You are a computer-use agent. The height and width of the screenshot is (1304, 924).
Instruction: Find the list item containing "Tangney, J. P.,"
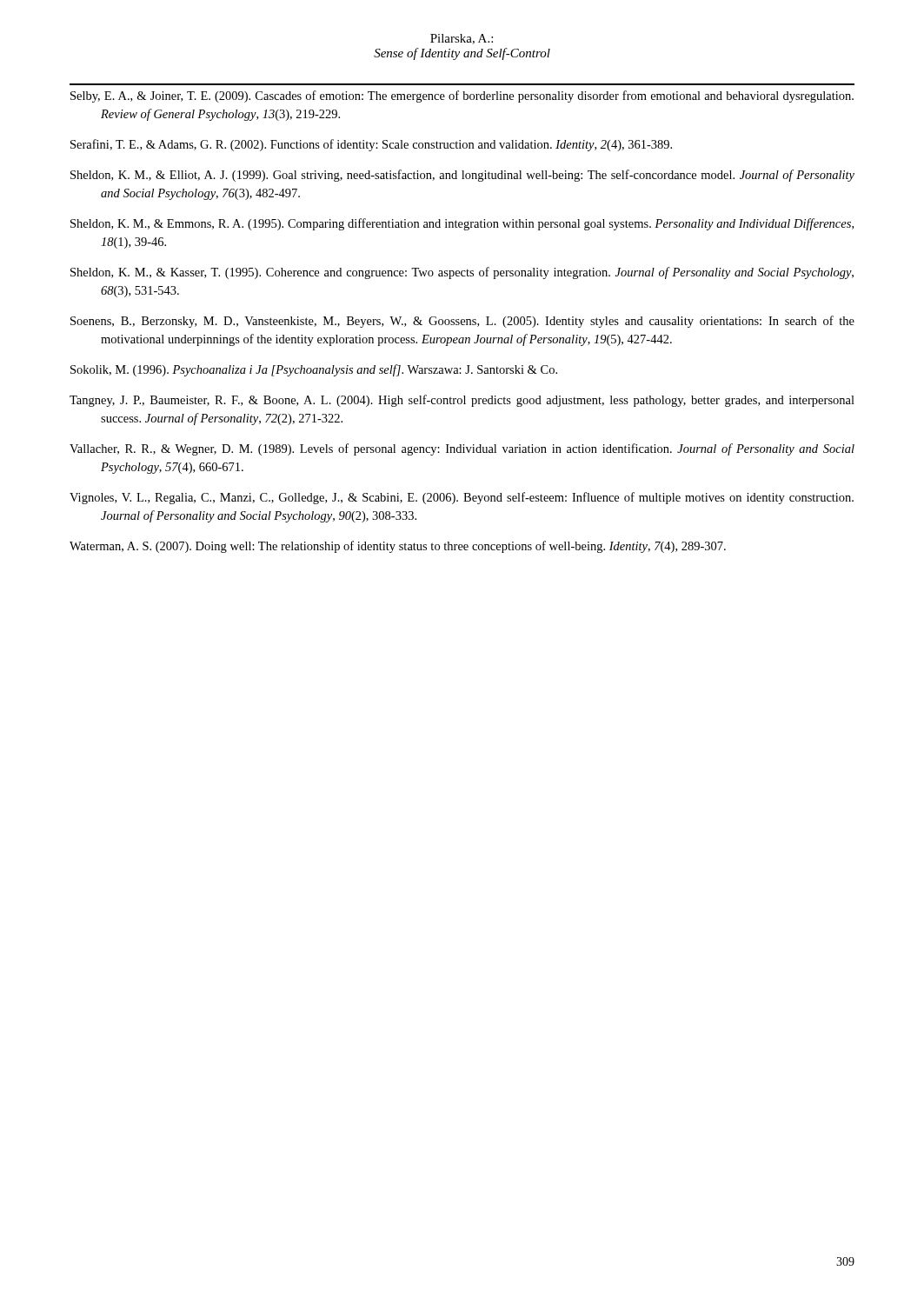pos(462,409)
